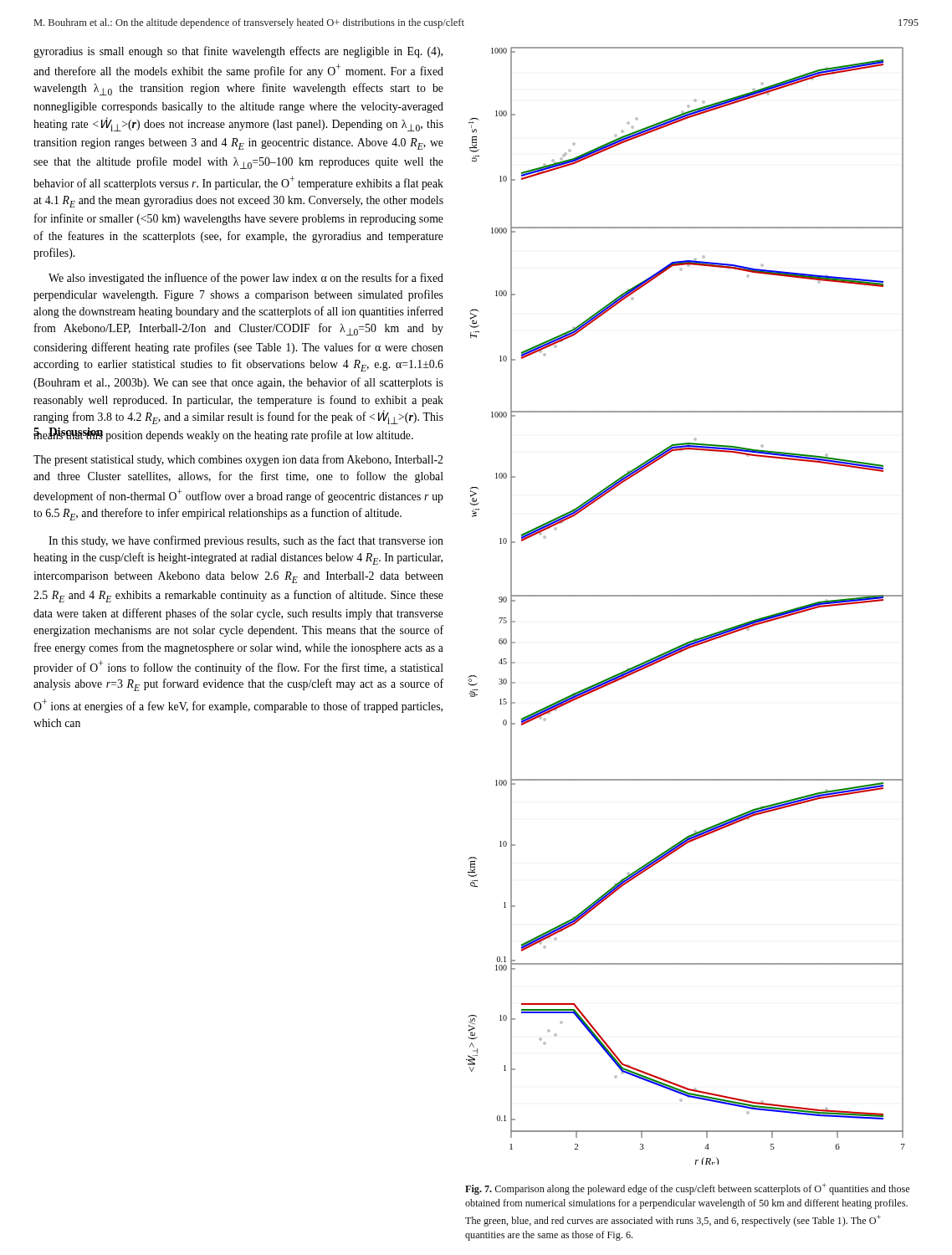Point to the caption beginning "Fig. 7. Comparison along the"

click(x=688, y=1211)
